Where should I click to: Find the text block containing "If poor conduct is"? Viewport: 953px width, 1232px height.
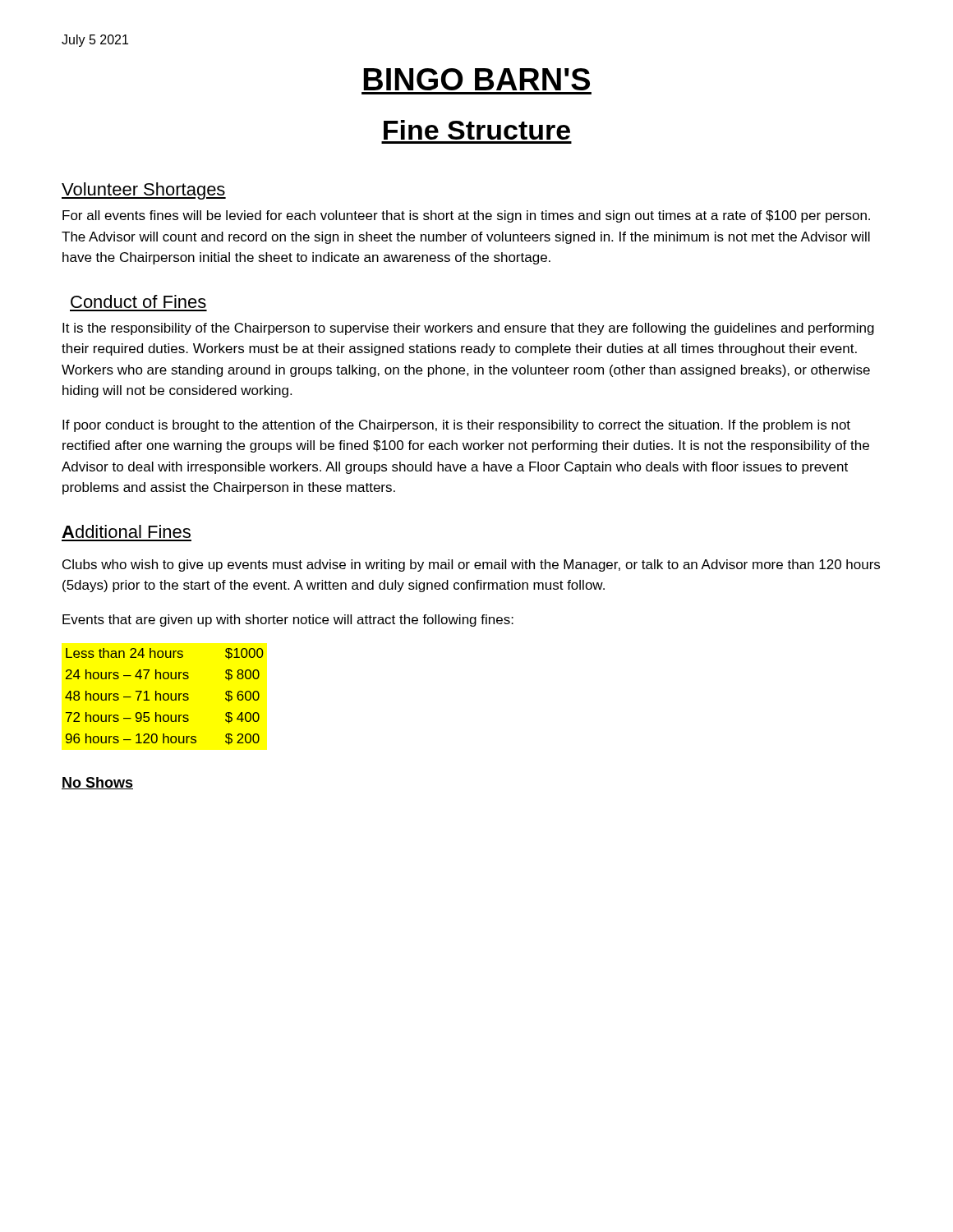coord(466,456)
